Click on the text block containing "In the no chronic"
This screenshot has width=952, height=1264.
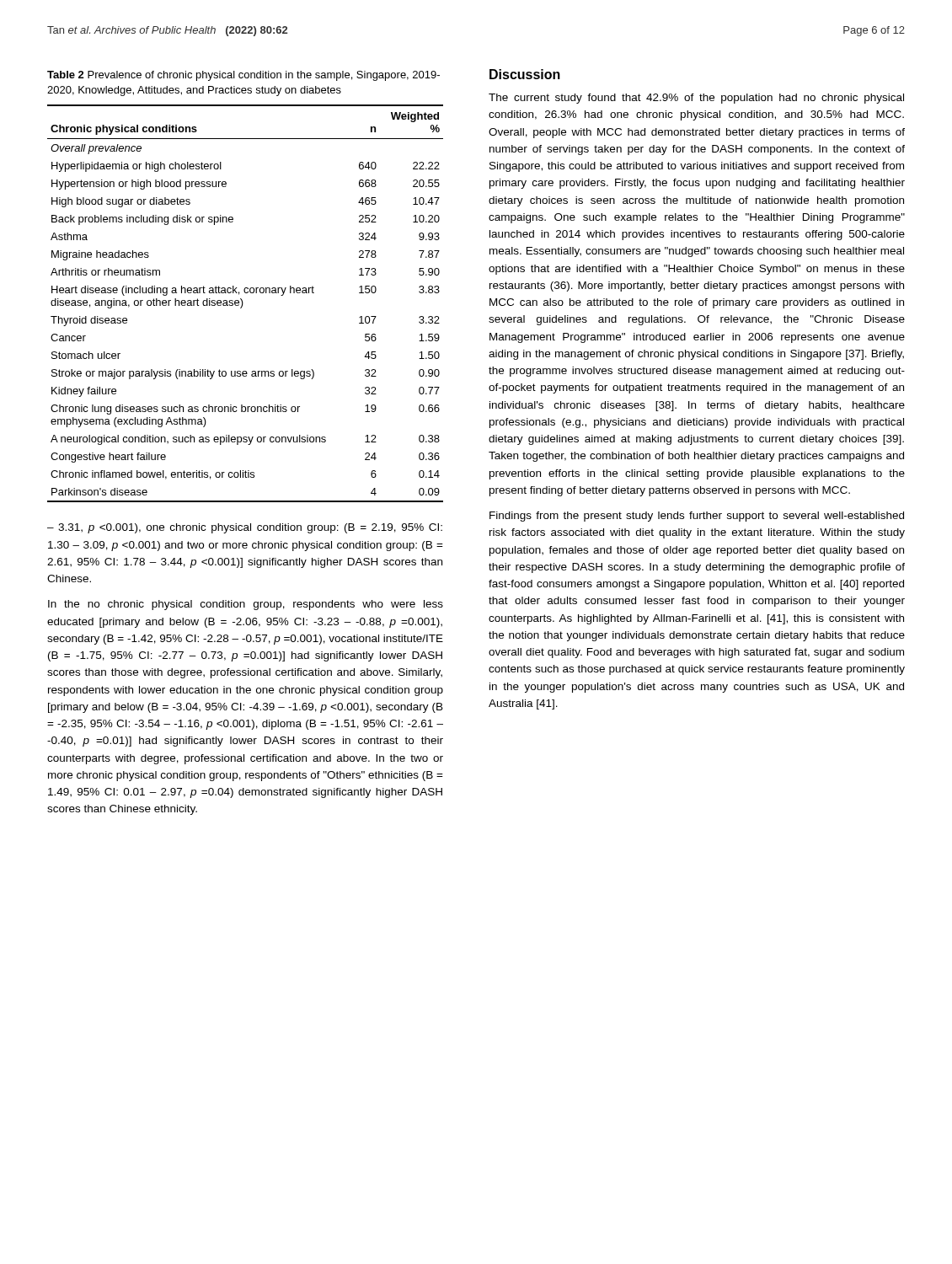(245, 706)
